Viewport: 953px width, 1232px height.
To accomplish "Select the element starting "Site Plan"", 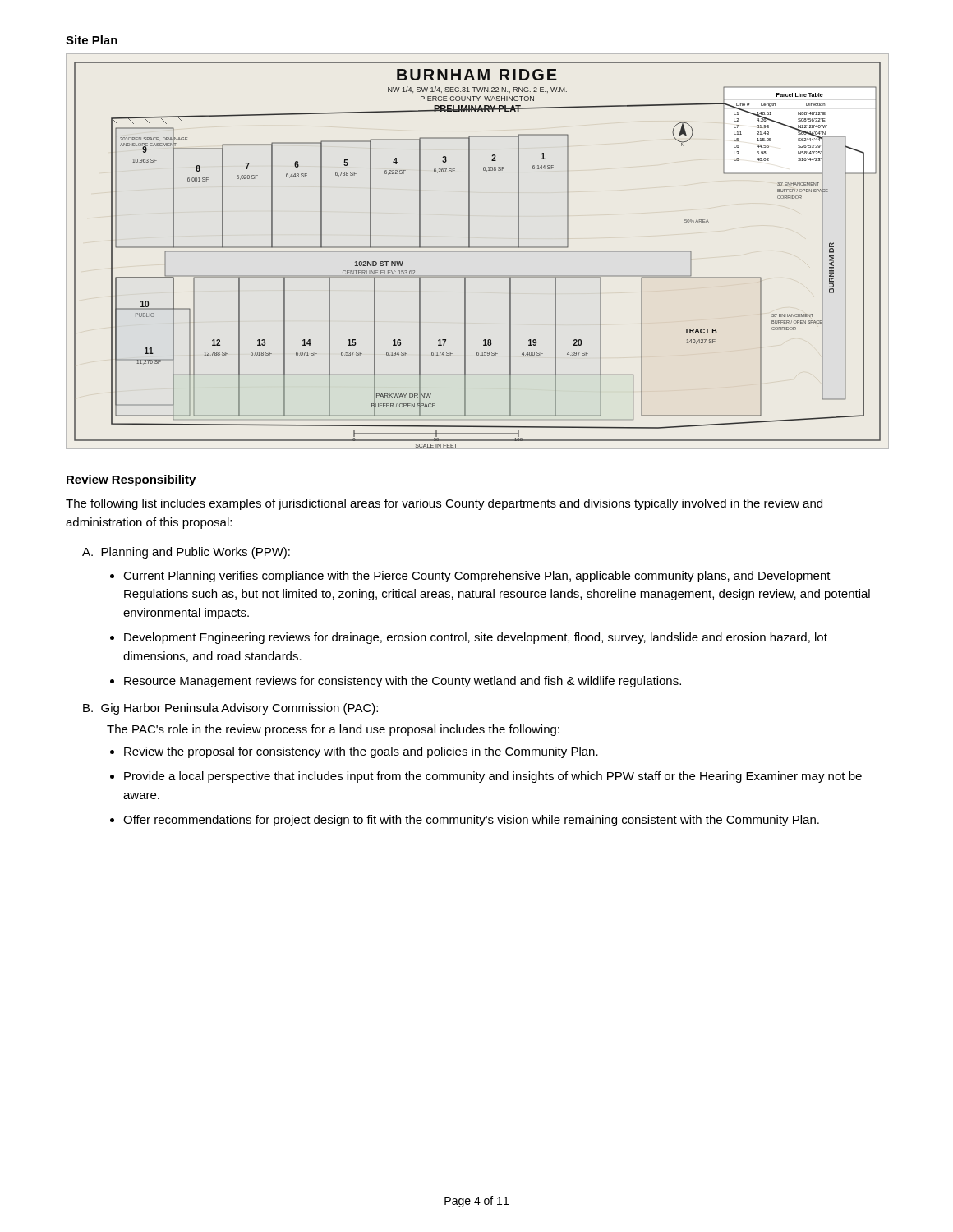I will pos(92,40).
